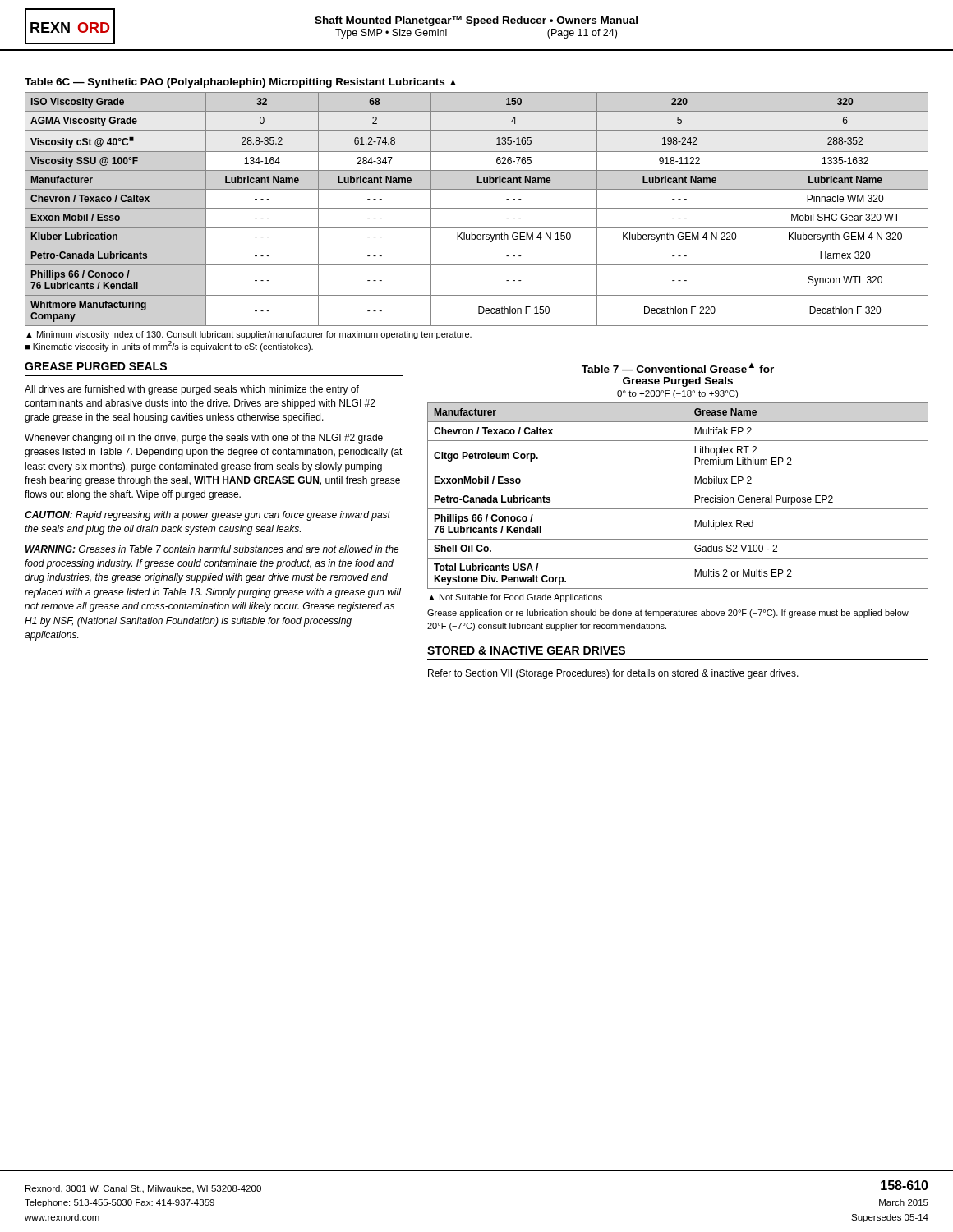Viewport: 953px width, 1232px height.
Task: Find the footnote with the text "▲ Minimum viscosity index of"
Action: tap(248, 340)
